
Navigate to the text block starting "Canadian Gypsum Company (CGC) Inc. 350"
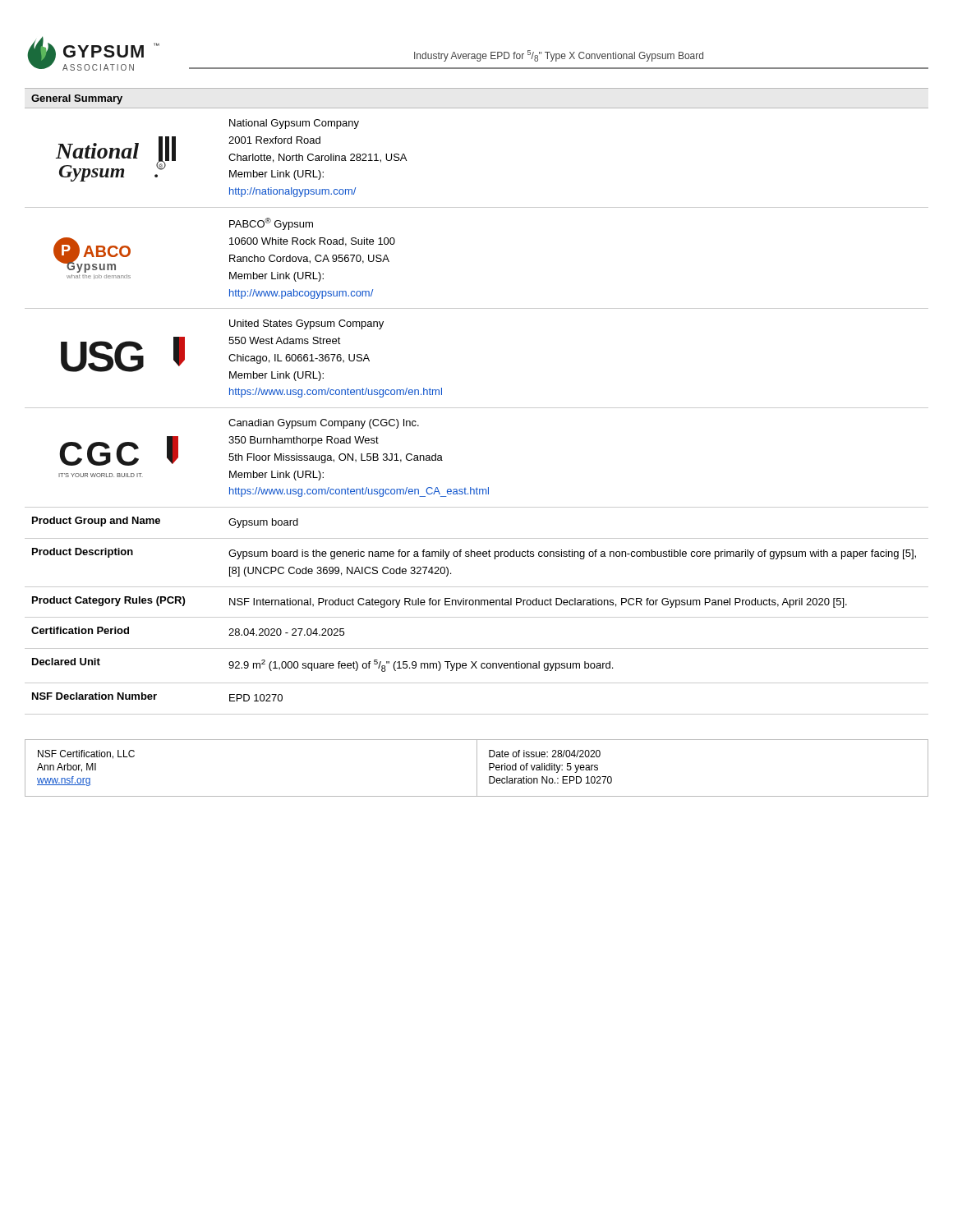pos(359,457)
